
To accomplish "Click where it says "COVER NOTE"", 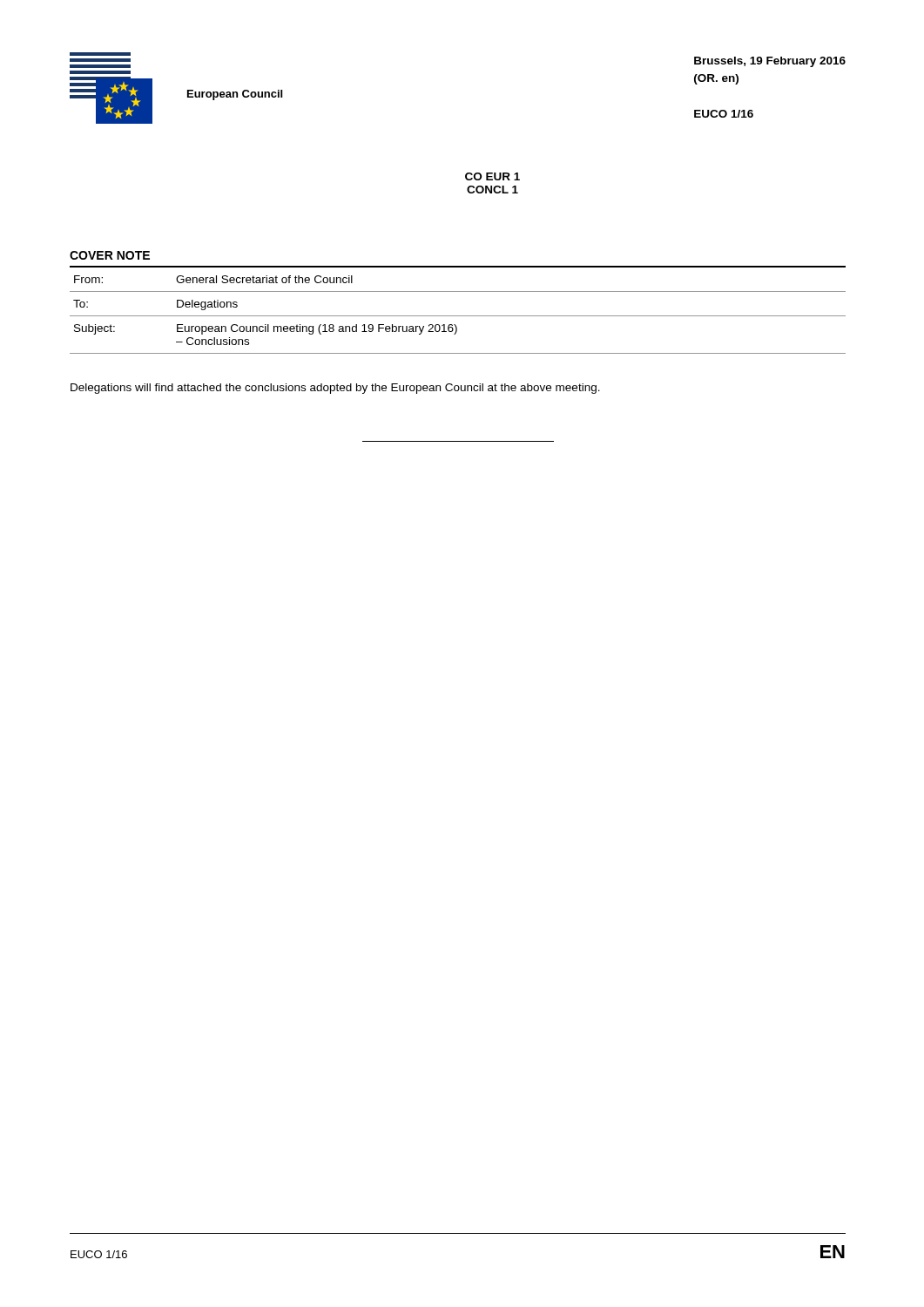I will click(110, 255).
